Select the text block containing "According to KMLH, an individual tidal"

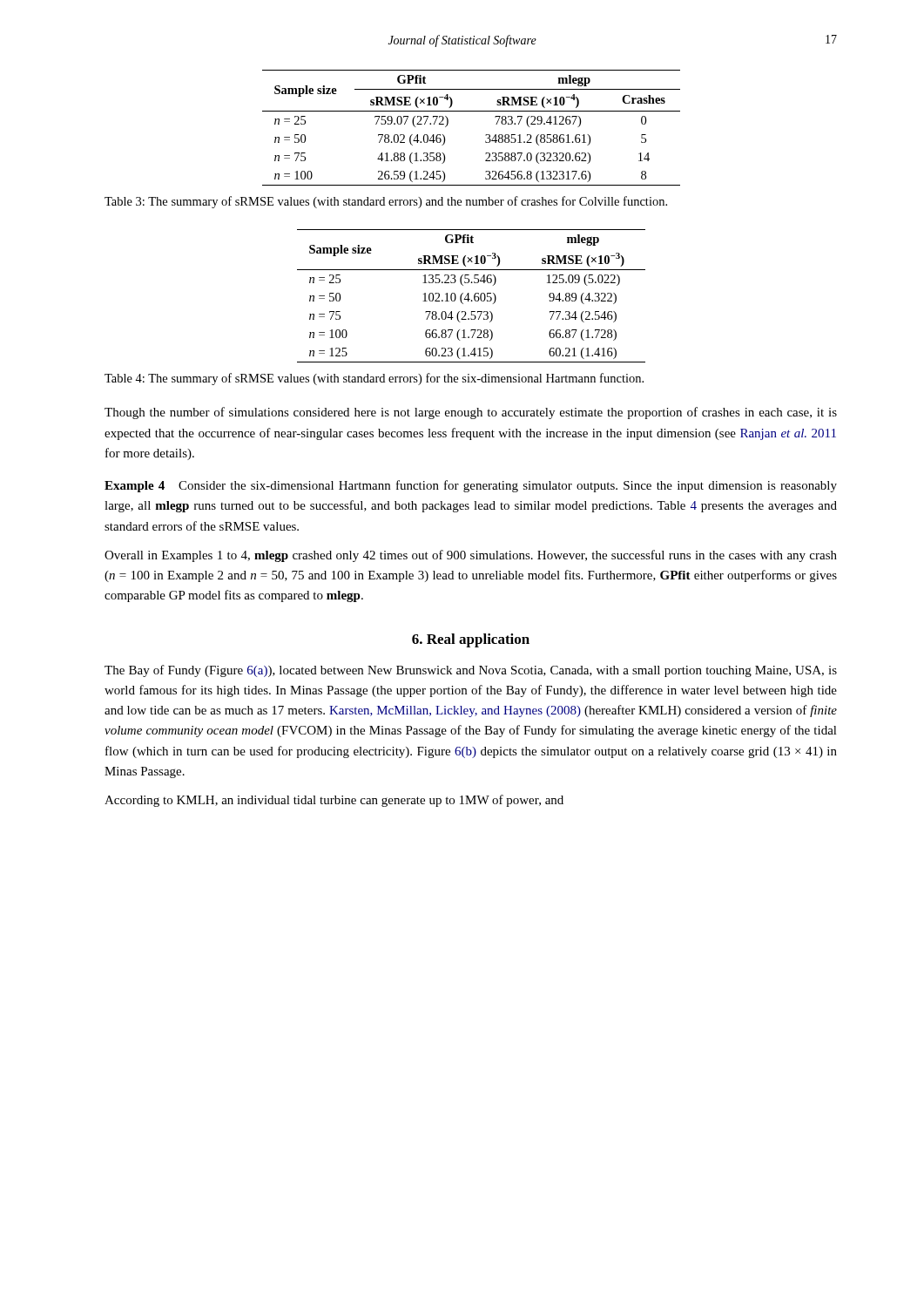pos(334,800)
